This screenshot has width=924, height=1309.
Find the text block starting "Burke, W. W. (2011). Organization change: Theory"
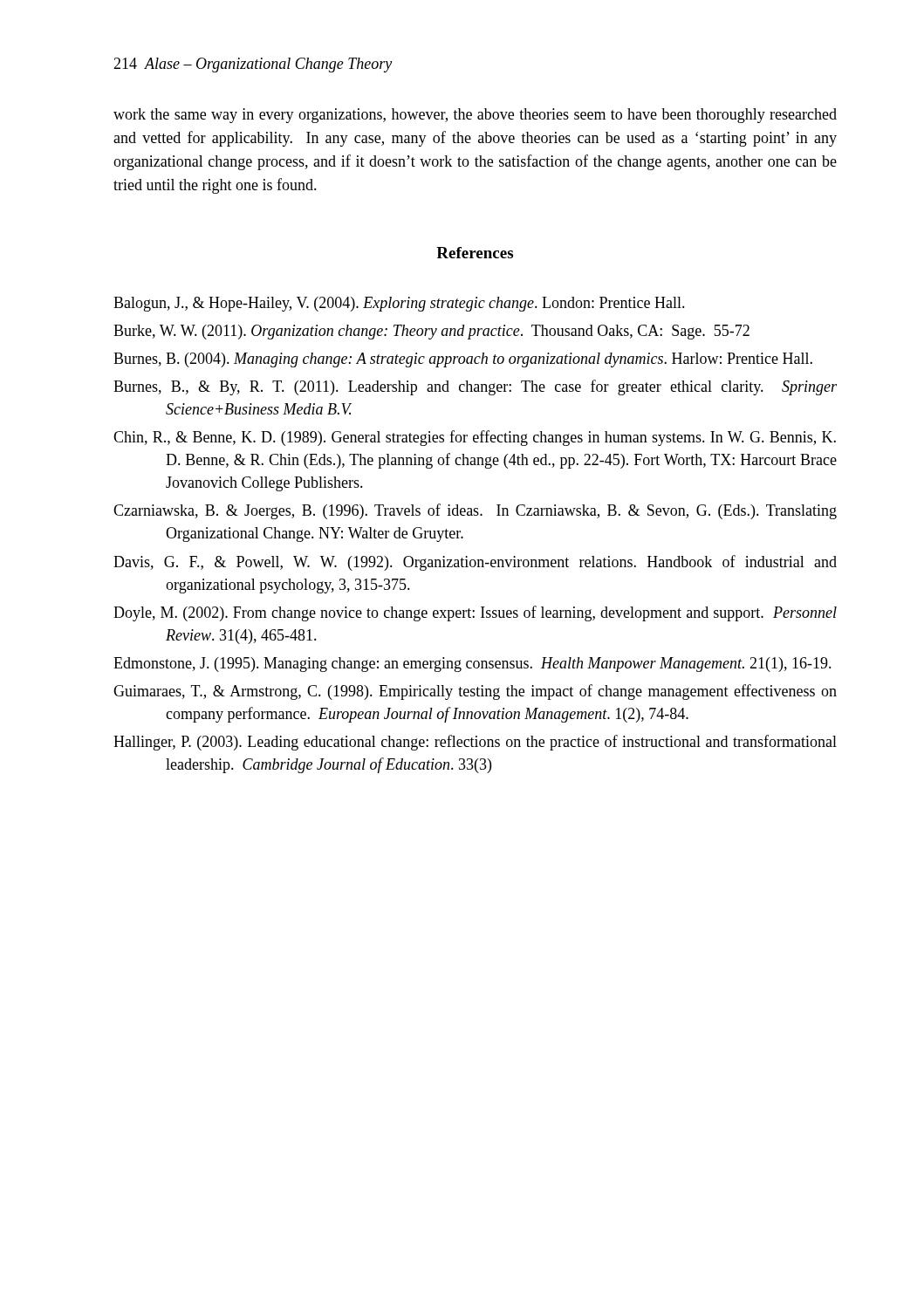pyautogui.click(x=432, y=331)
